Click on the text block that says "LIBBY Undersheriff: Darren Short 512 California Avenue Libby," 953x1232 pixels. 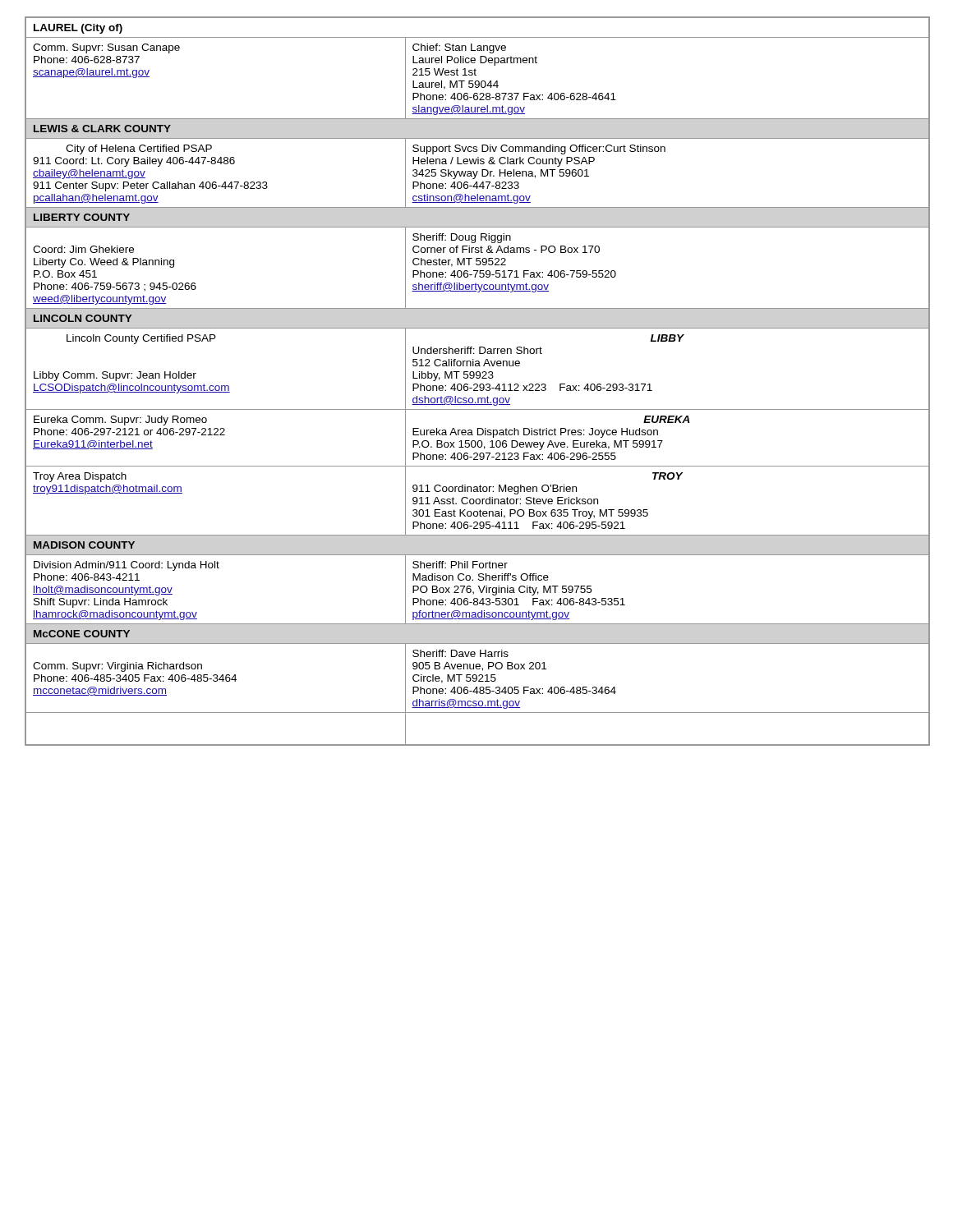click(668, 338)
